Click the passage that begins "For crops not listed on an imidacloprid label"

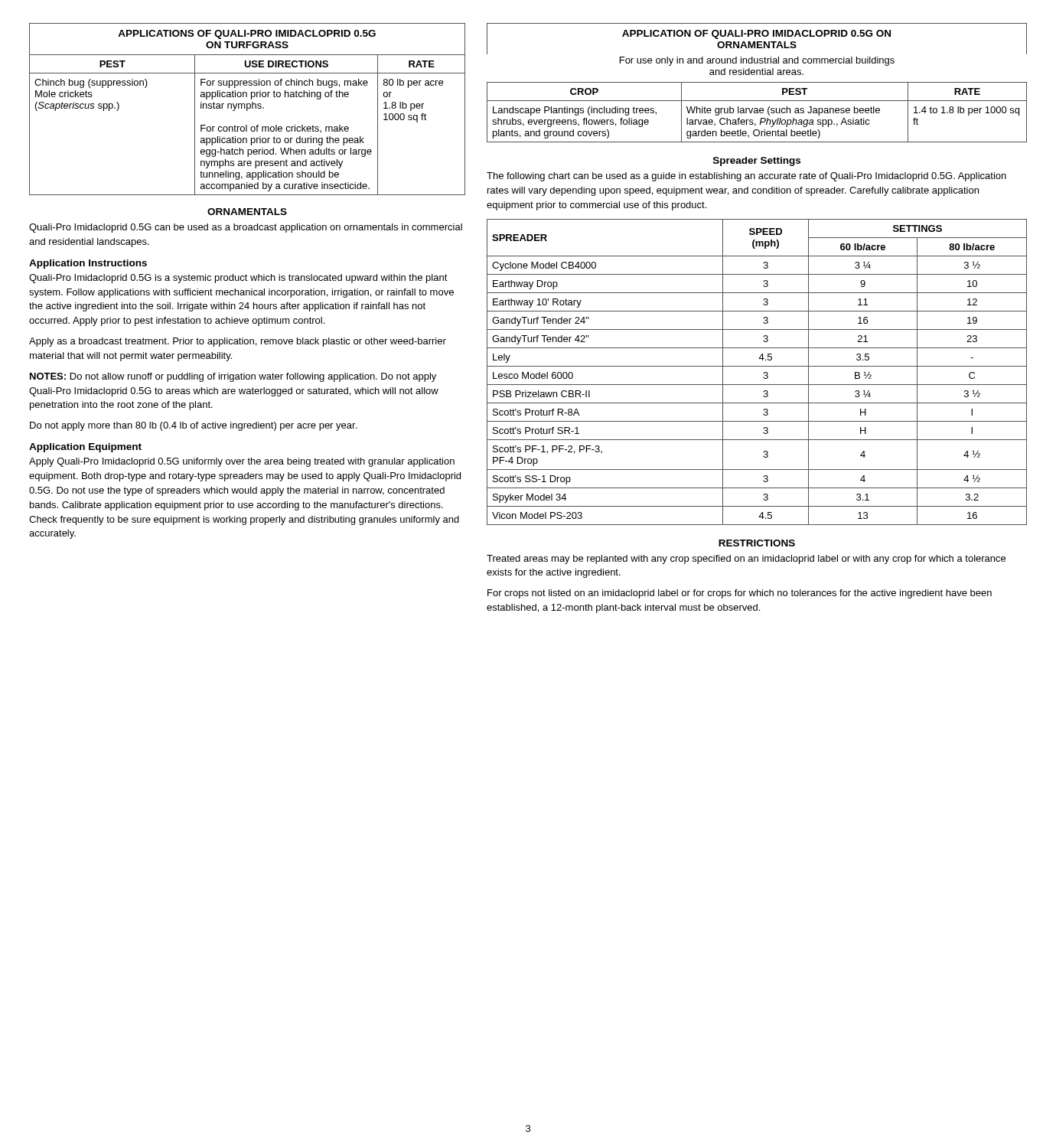point(739,600)
